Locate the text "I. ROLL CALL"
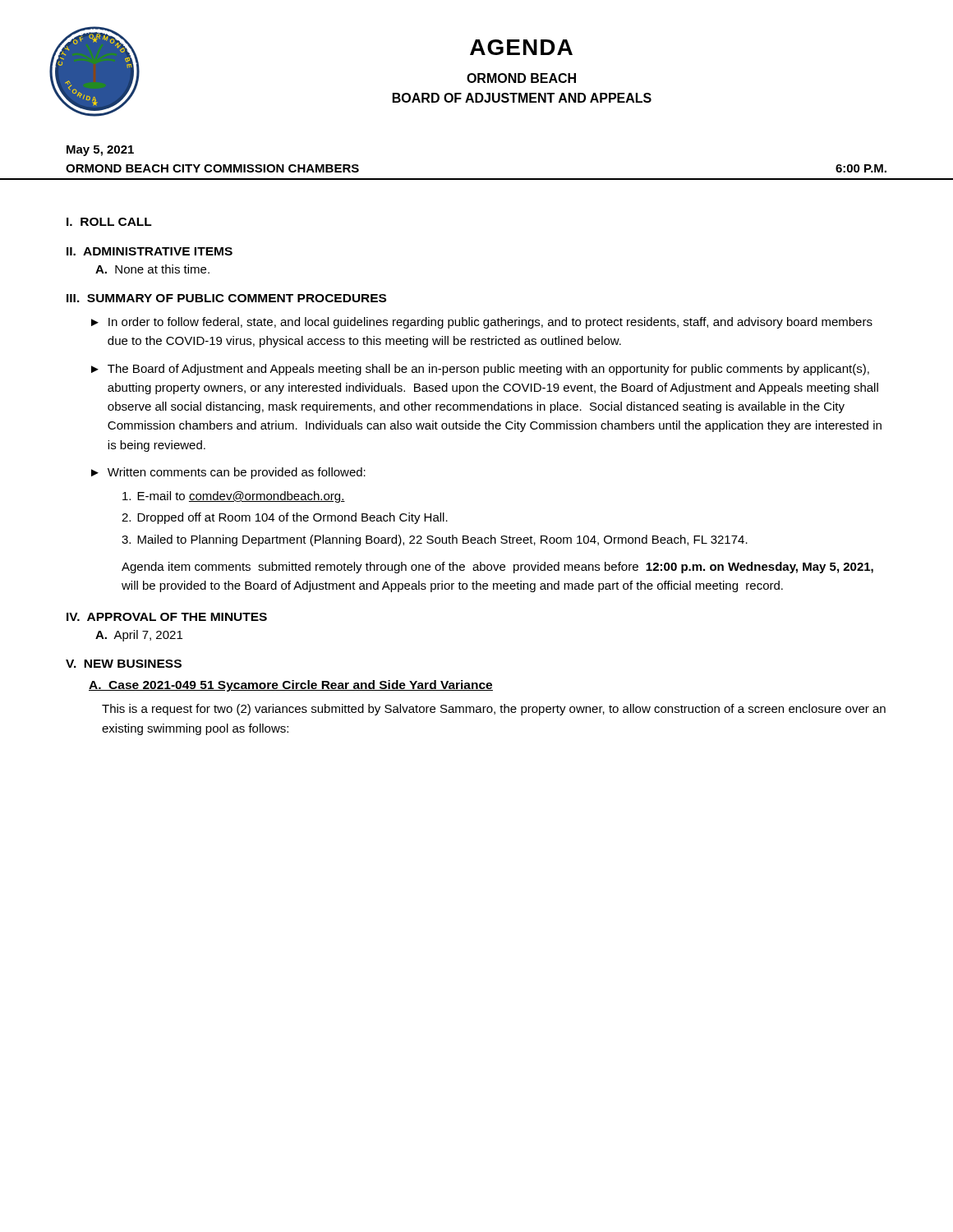The image size is (953, 1232). 109,221
